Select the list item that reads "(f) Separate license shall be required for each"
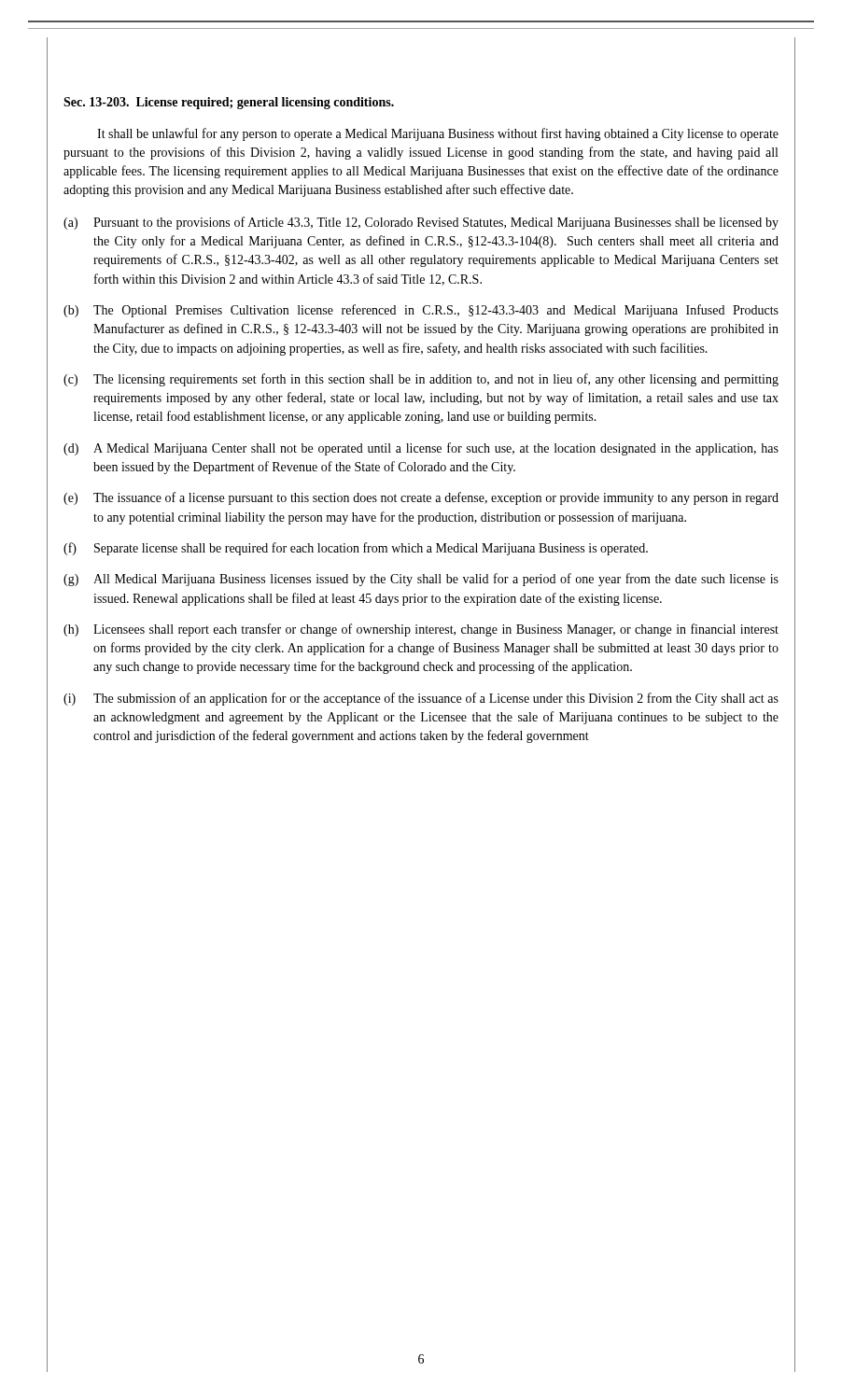The image size is (842, 1400). [x=356, y=549]
